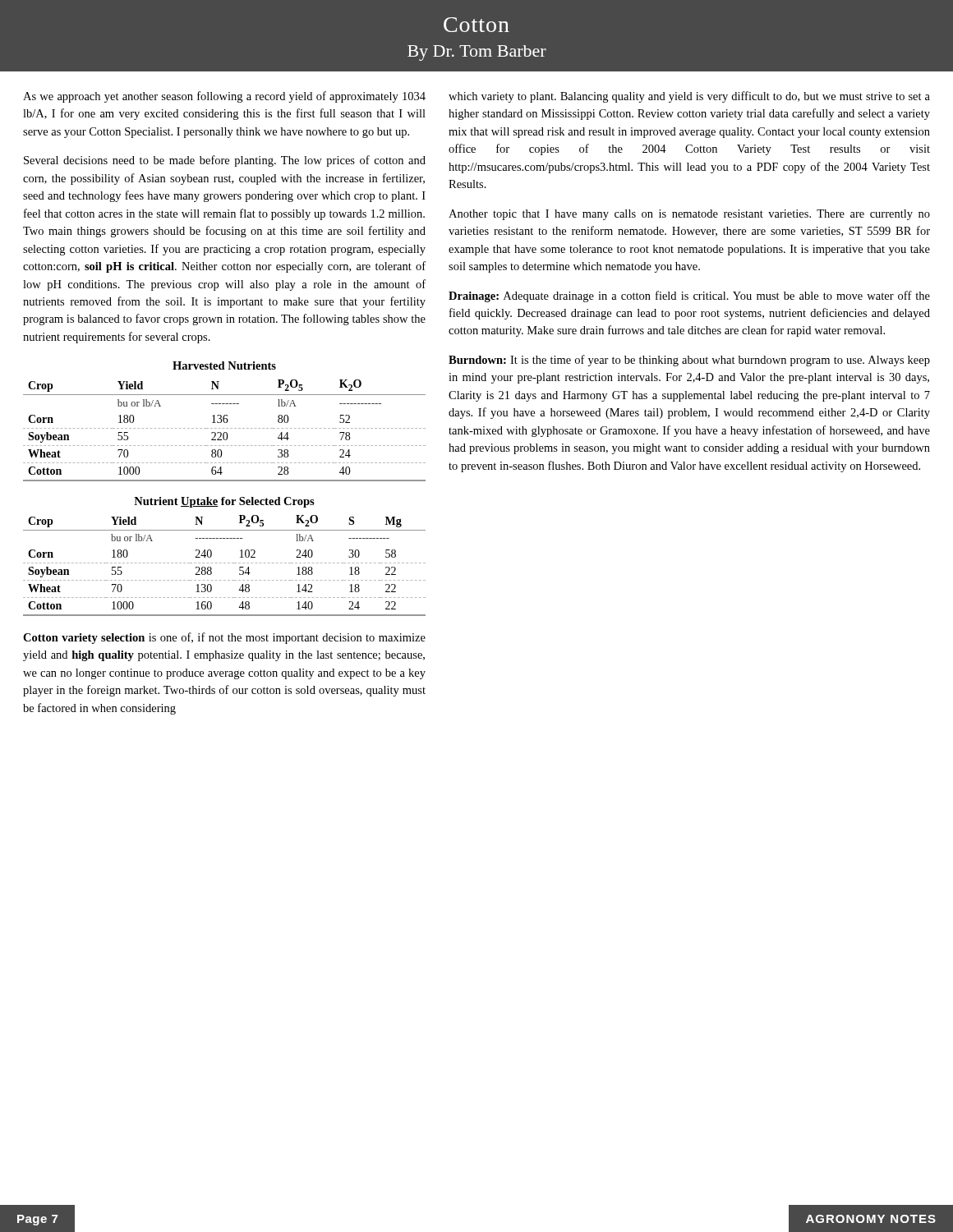
Task: Locate the passage starting "Another topic that I"
Action: (689, 240)
